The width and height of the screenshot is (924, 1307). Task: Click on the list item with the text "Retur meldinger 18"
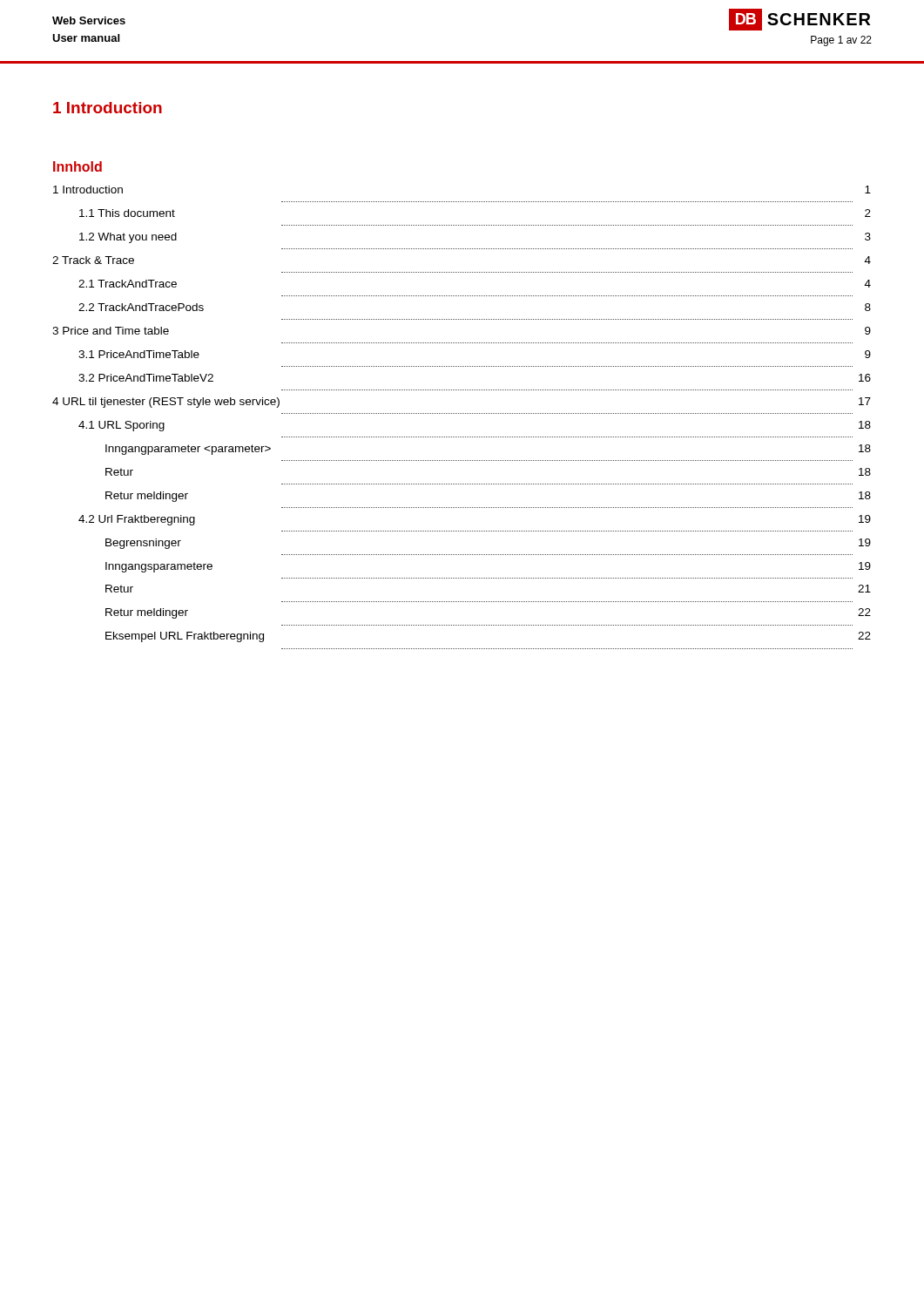tap(462, 496)
